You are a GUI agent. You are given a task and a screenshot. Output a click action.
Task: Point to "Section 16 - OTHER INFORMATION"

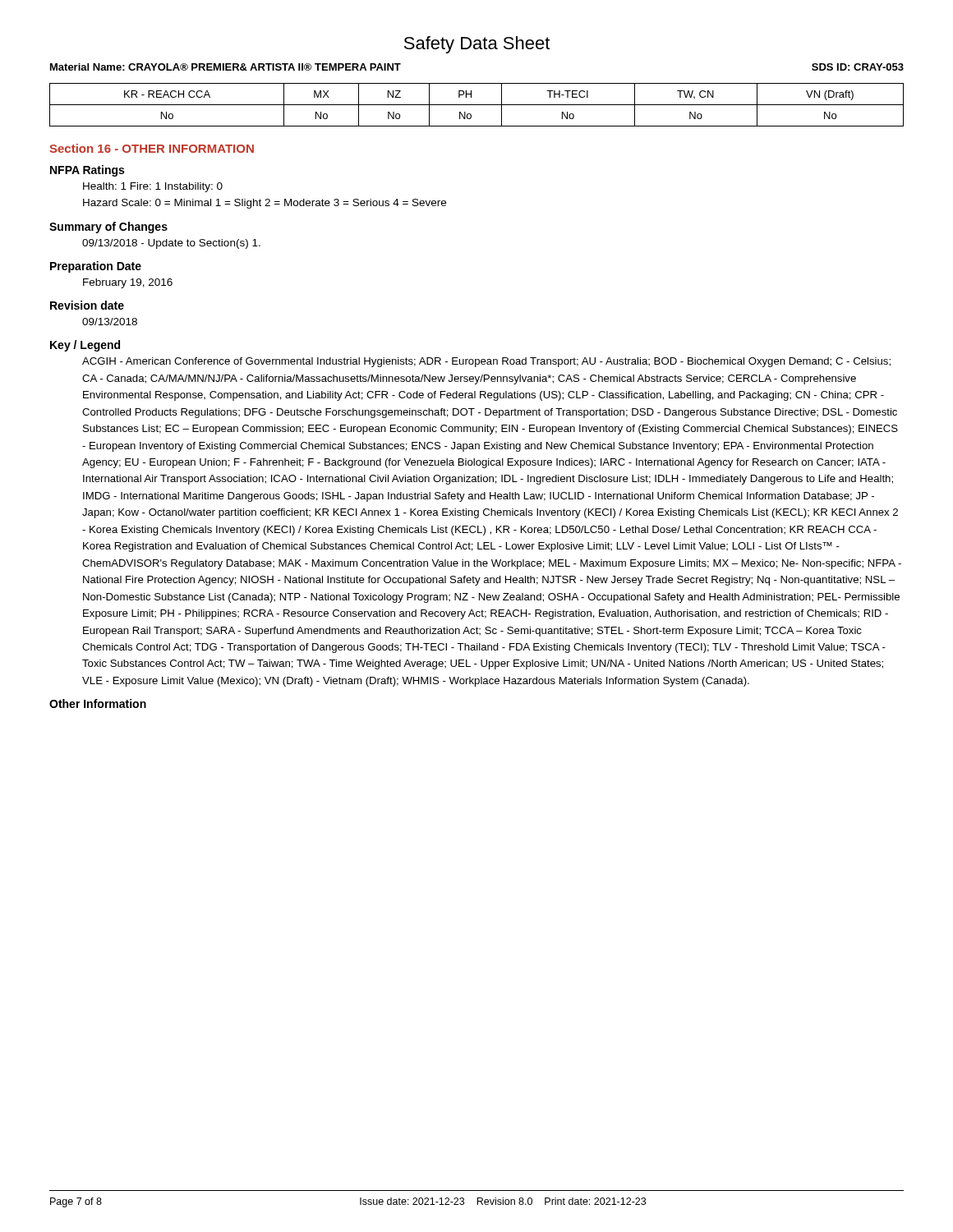point(152,148)
